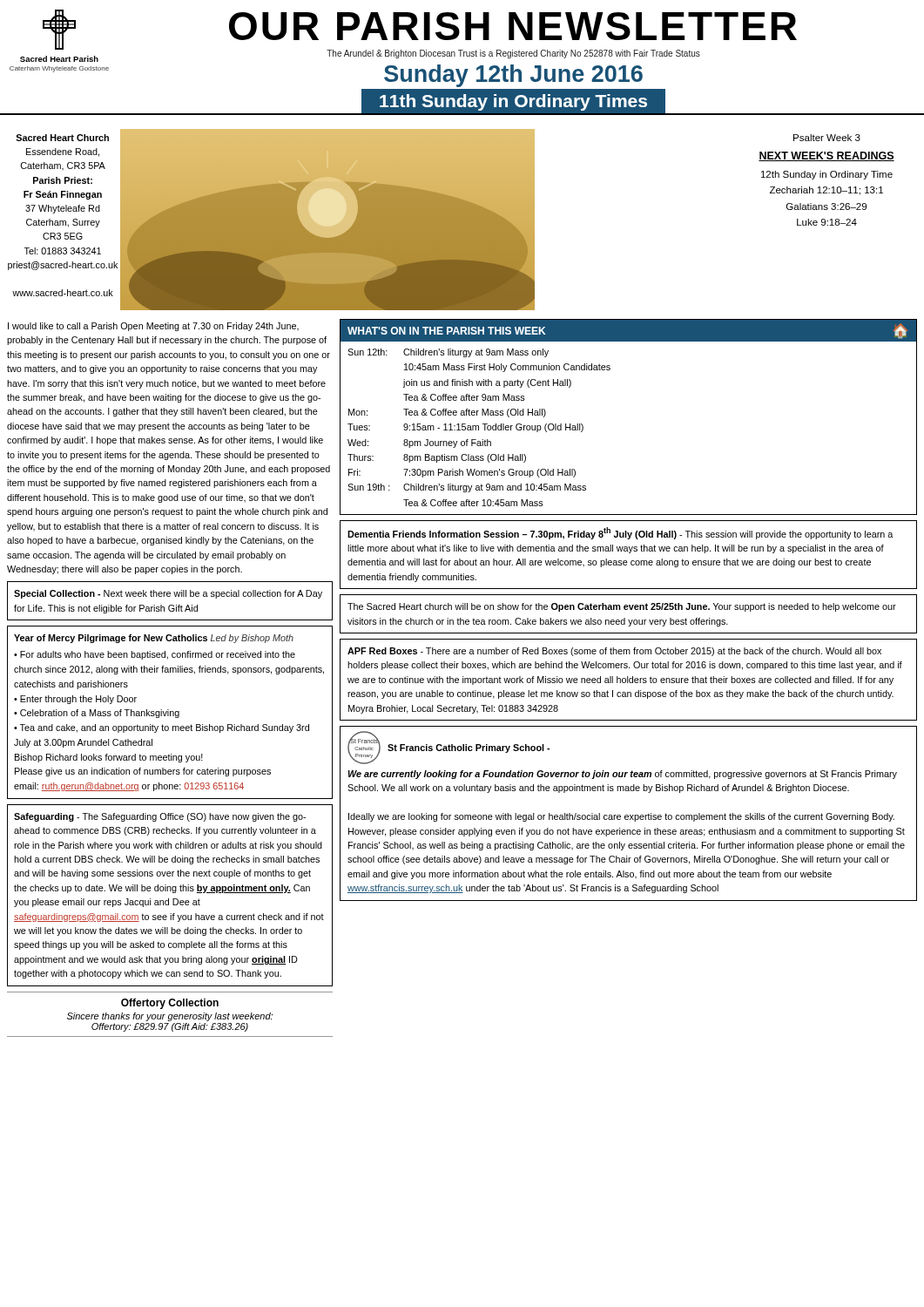Find the block starting "Offertory Collection Sincere thanks"
Image resolution: width=924 pixels, height=1307 pixels.
[170, 1014]
